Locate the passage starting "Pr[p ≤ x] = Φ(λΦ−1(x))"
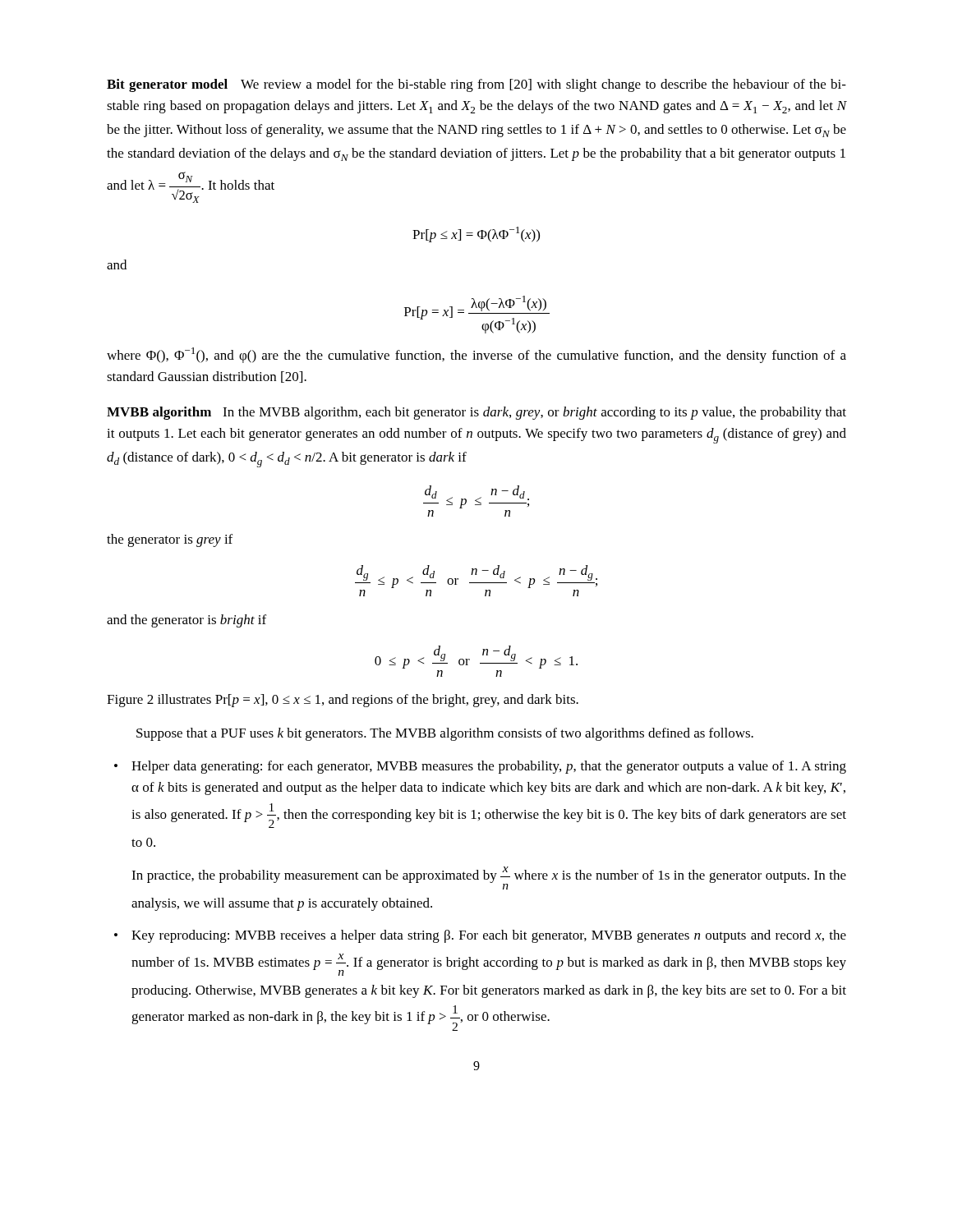The width and height of the screenshot is (953, 1232). pyautogui.click(x=476, y=233)
